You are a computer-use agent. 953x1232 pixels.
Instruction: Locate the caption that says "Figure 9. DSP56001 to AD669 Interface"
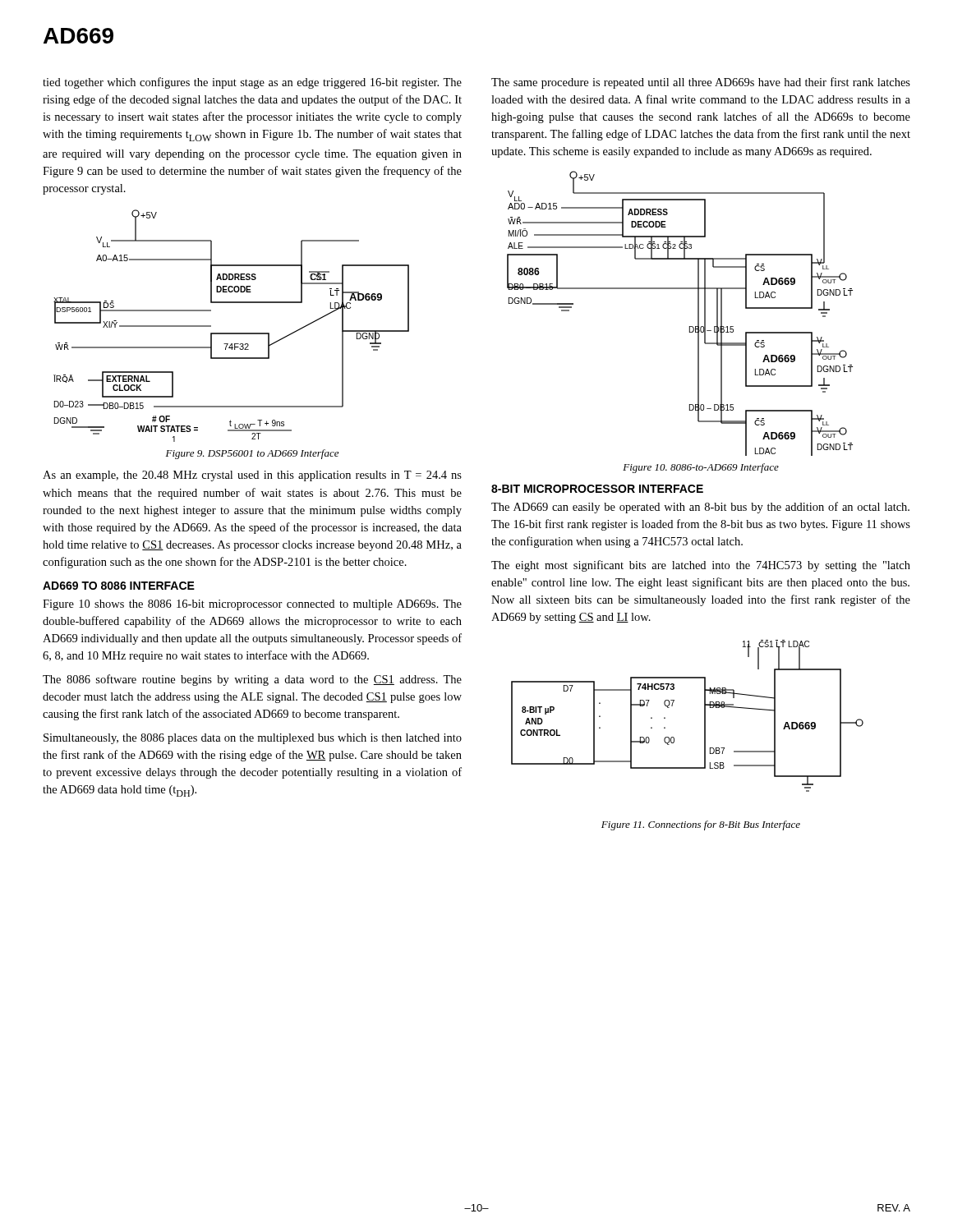tap(252, 453)
